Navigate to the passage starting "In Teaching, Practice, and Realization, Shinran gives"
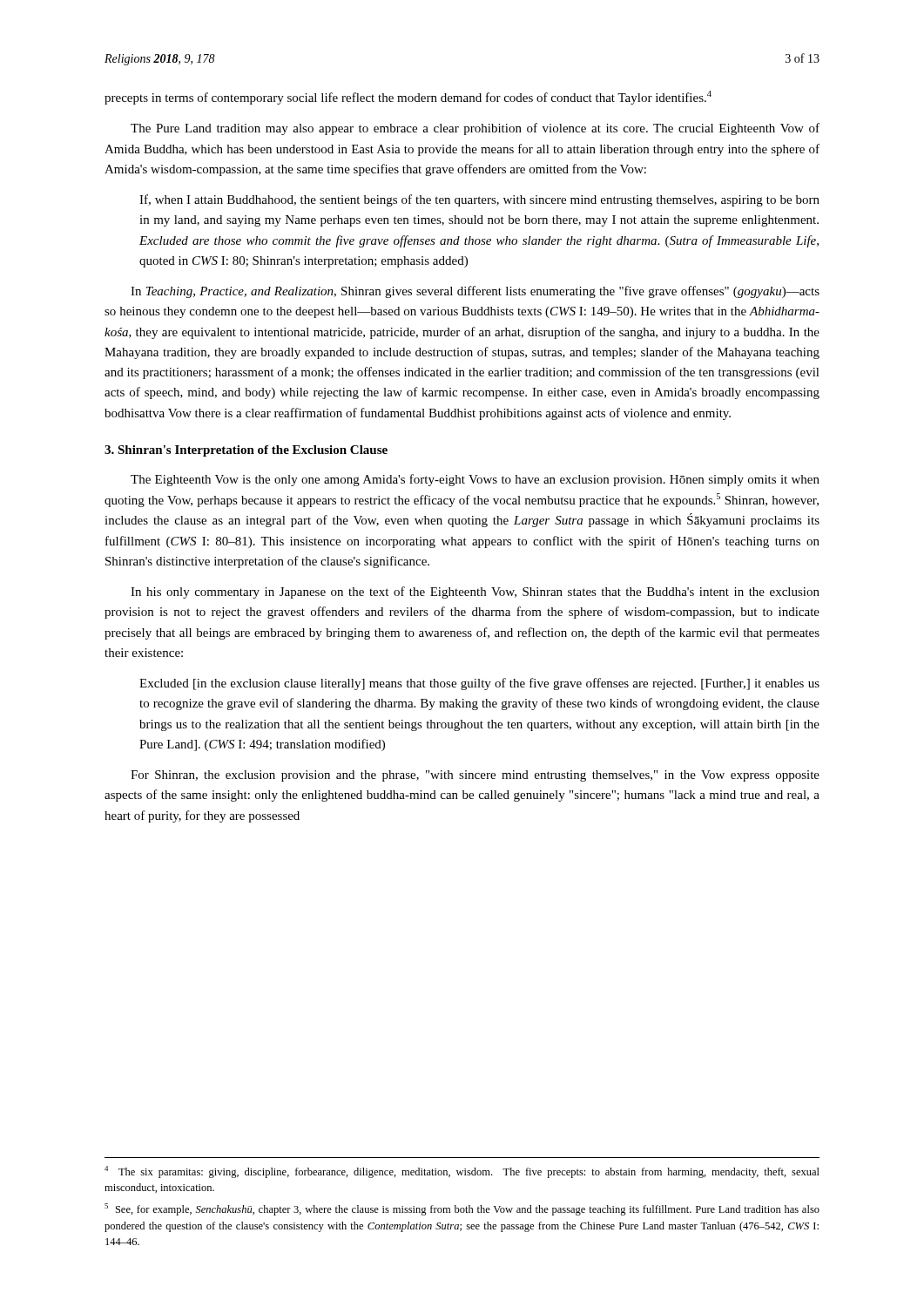The width and height of the screenshot is (924, 1307). click(x=462, y=352)
